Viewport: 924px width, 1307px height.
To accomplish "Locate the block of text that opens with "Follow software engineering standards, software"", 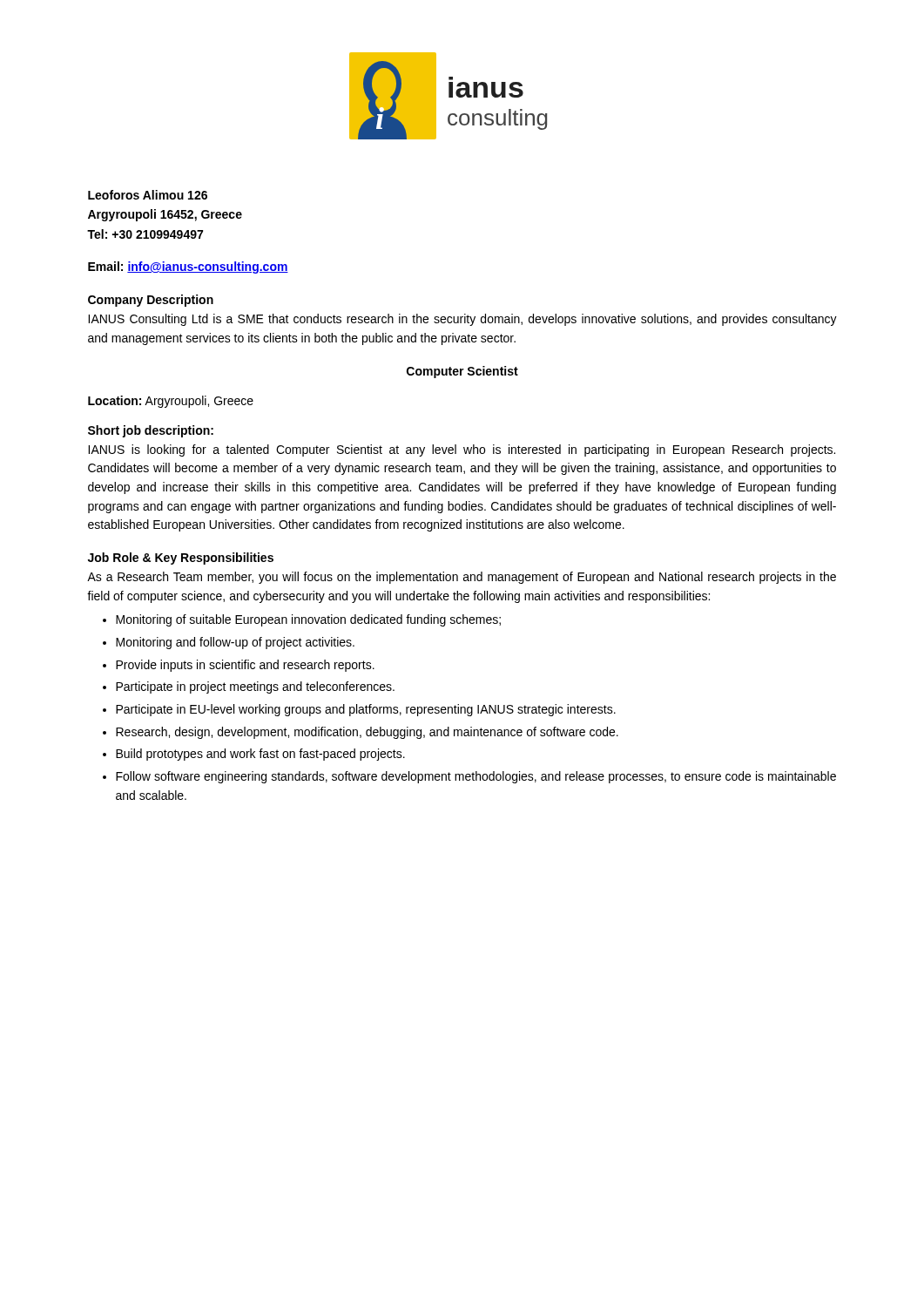I will pos(476,786).
